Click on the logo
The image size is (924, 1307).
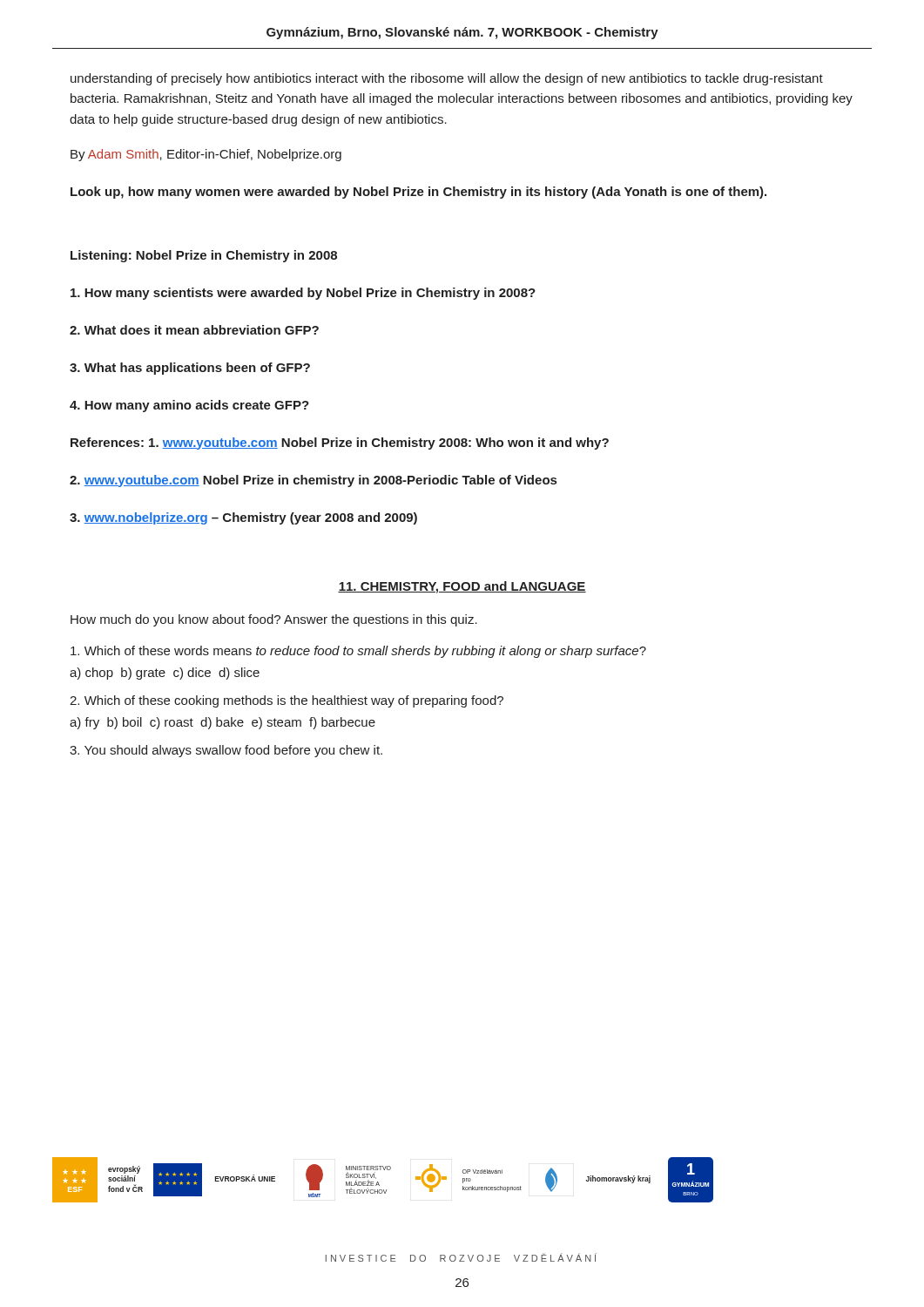[x=462, y=1180]
